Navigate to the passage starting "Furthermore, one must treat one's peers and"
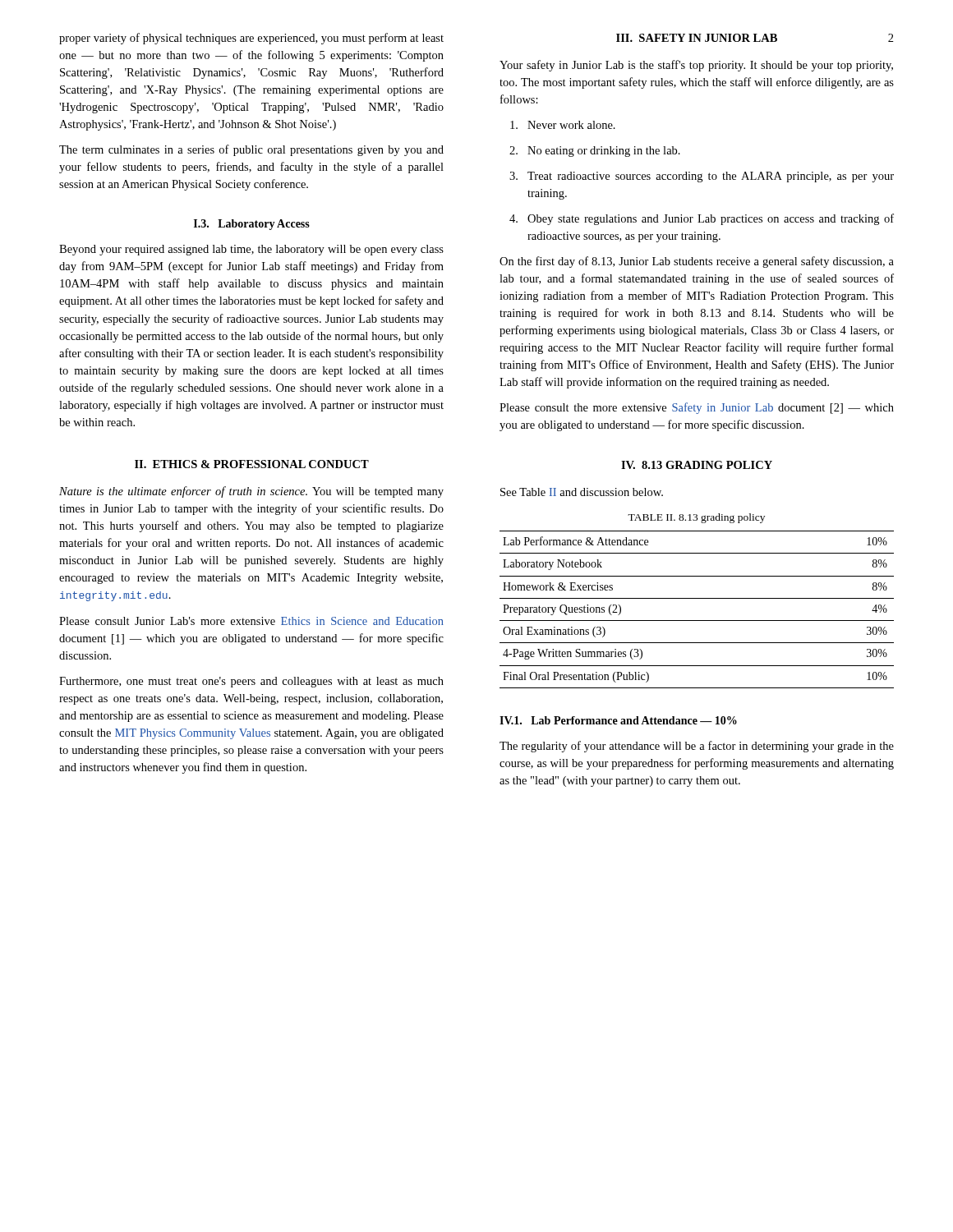Screen dimensions: 1232x953 point(251,724)
